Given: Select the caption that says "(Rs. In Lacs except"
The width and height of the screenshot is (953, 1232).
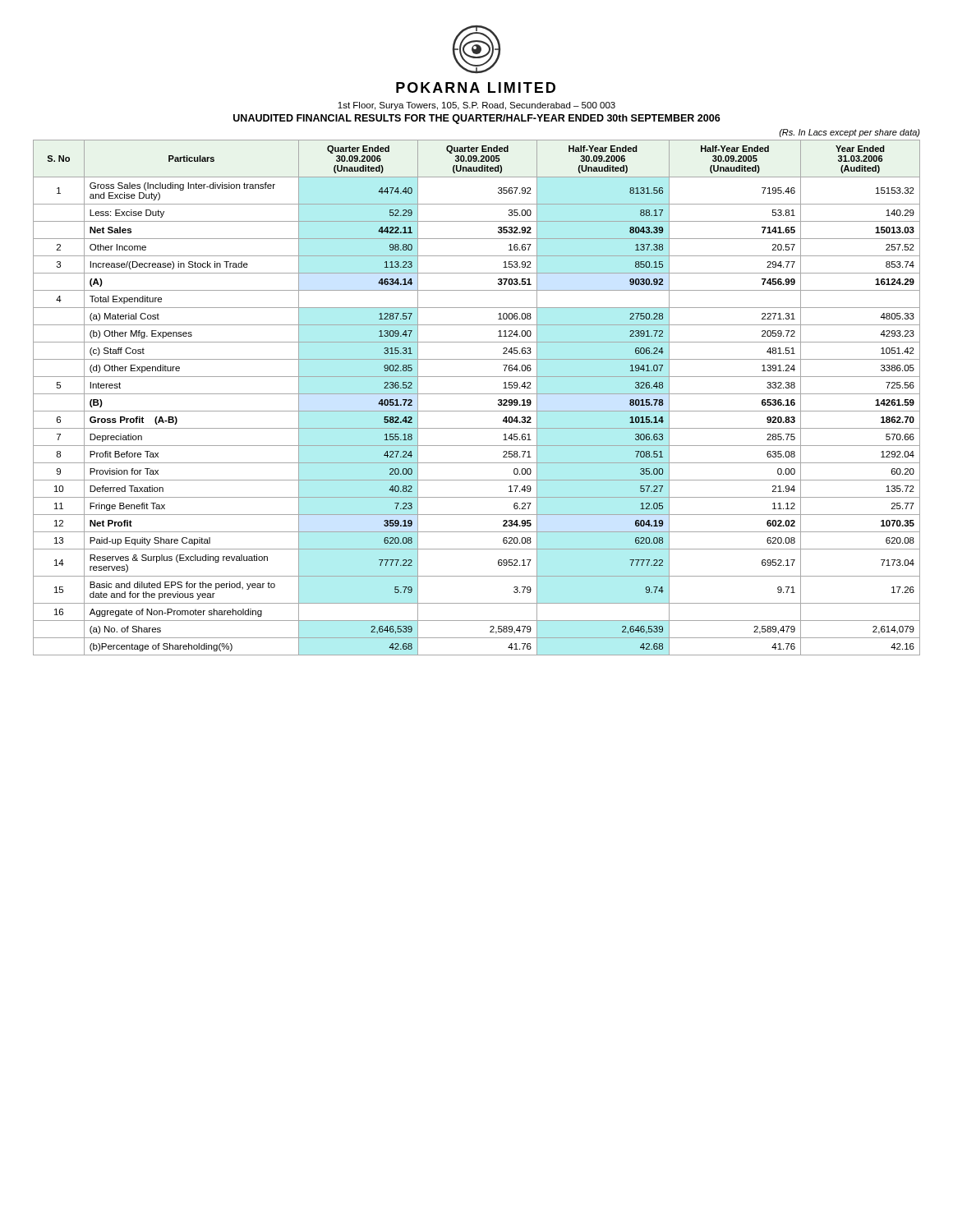Looking at the screenshot, I should click(x=850, y=132).
